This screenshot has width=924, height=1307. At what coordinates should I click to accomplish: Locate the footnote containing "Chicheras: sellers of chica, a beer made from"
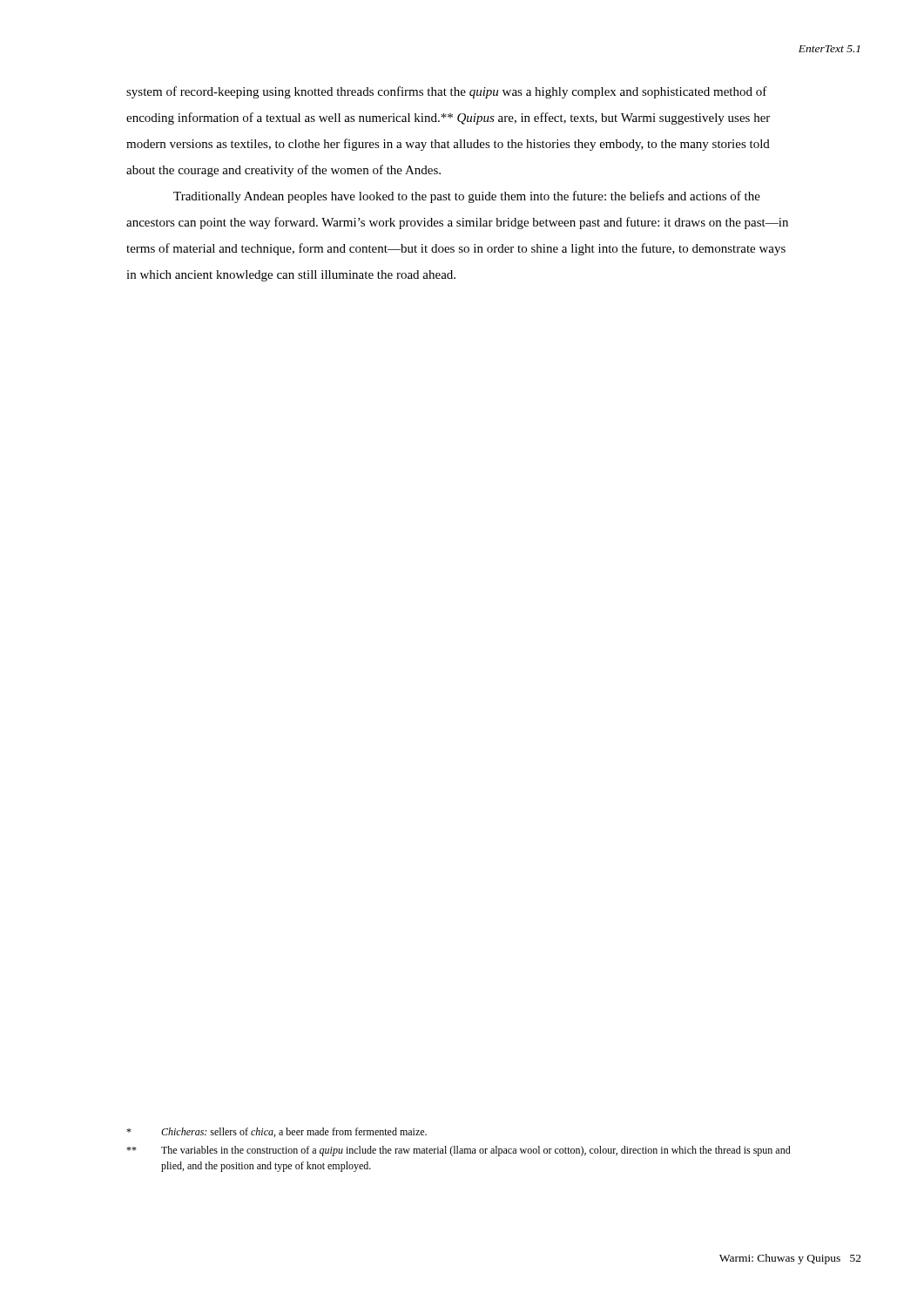[277, 1132]
